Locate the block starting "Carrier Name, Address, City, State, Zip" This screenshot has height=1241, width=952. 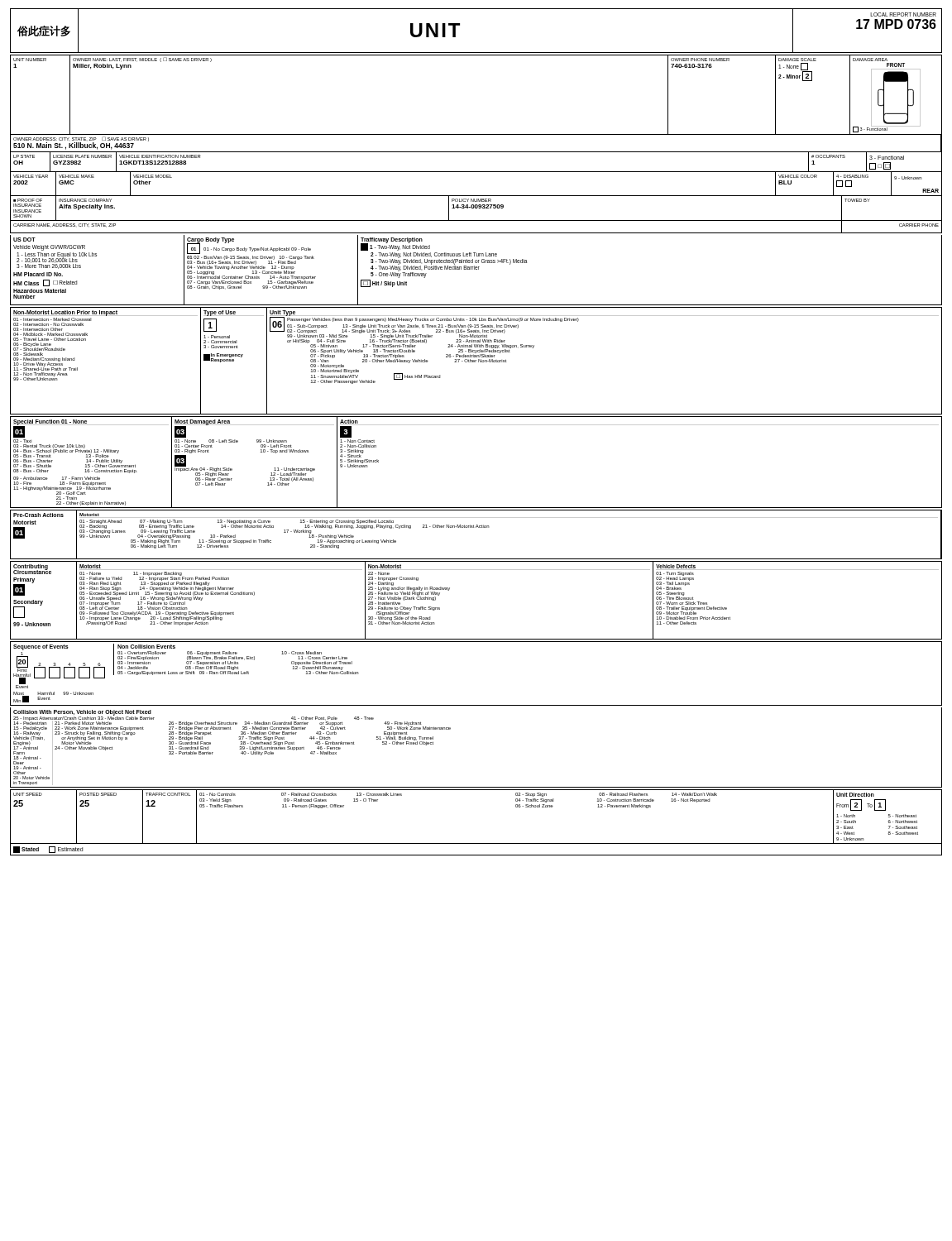[x=476, y=227]
